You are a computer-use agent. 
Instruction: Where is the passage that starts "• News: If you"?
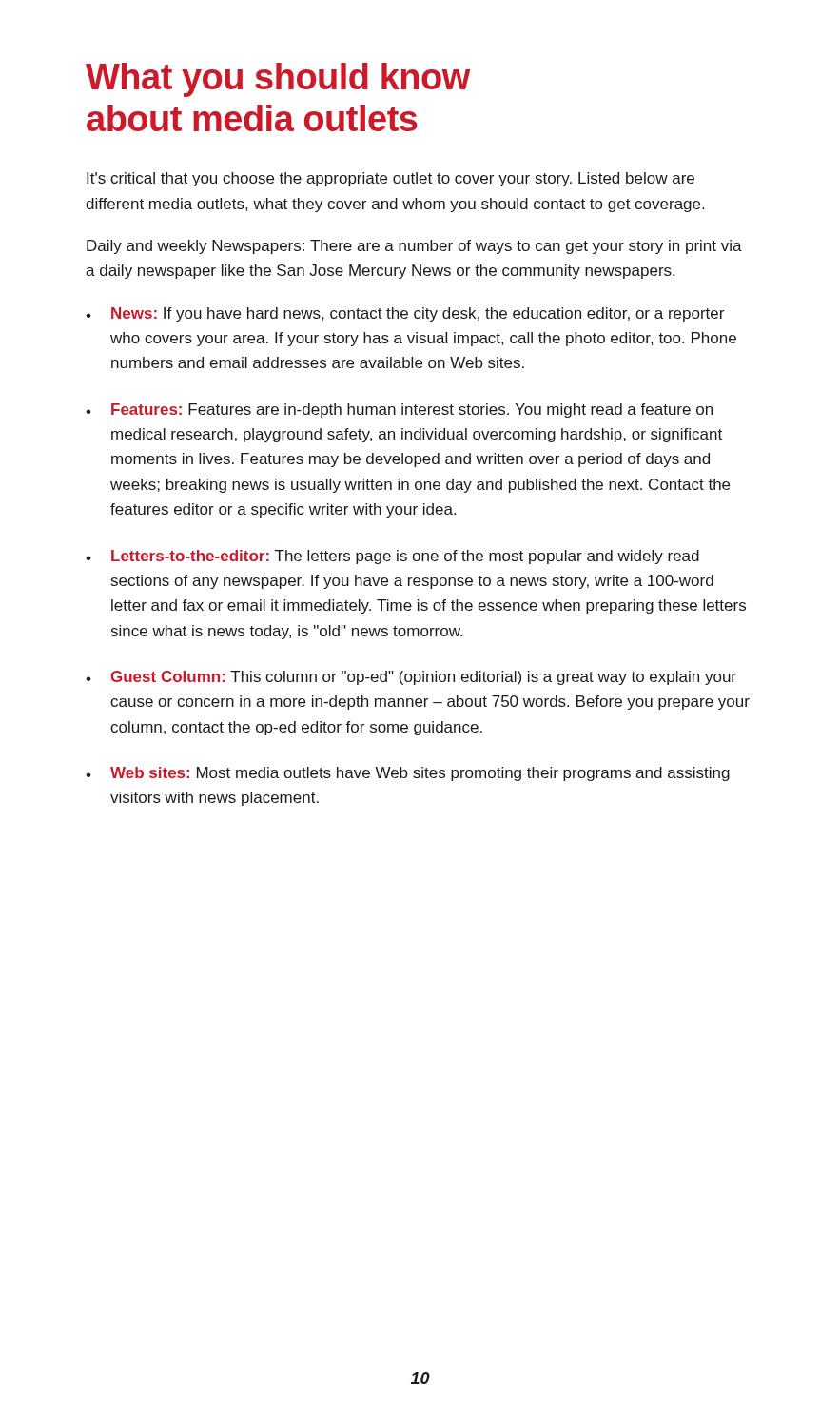coord(420,339)
